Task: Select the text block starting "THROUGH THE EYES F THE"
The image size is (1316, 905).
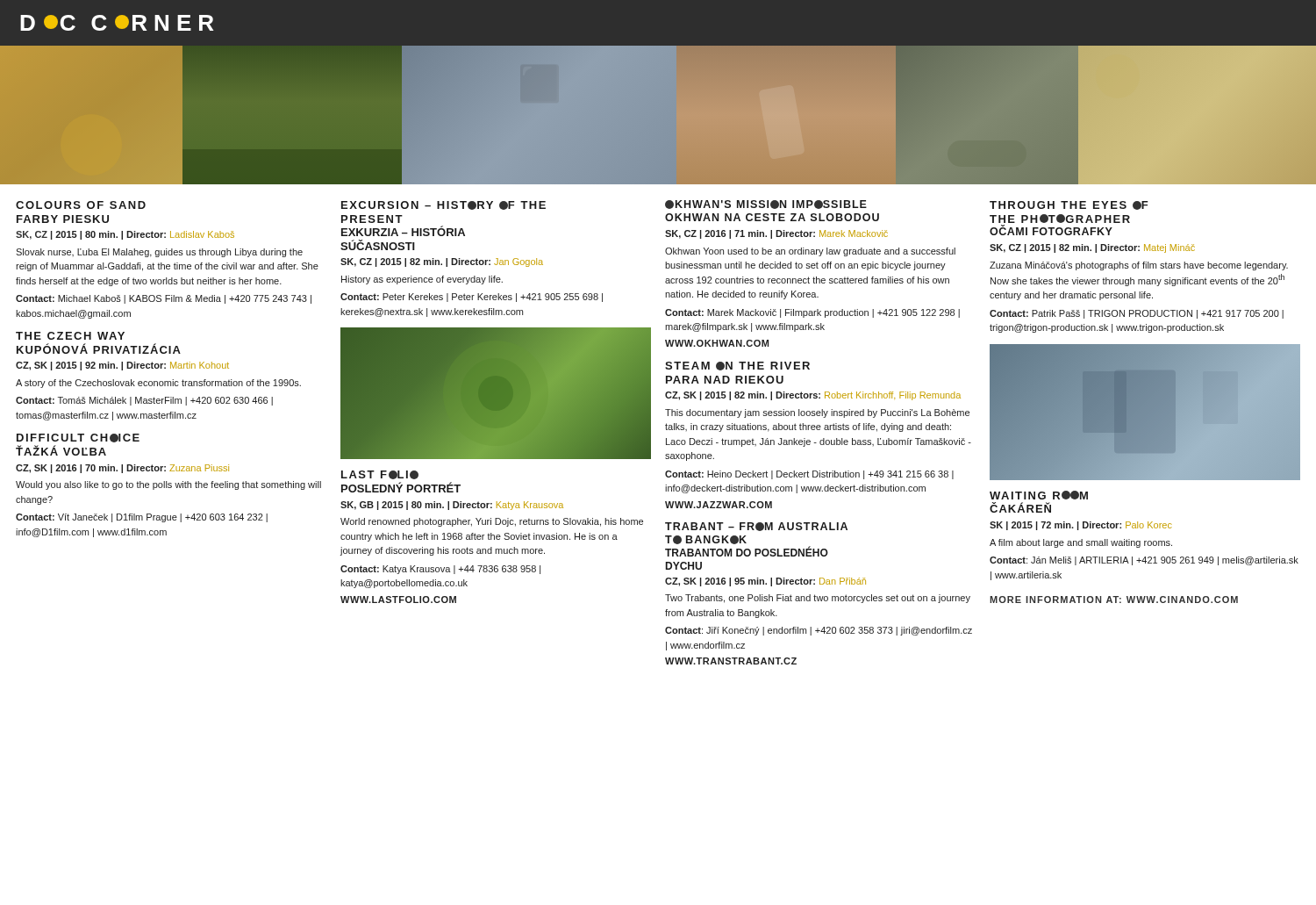Action: click(1145, 219)
